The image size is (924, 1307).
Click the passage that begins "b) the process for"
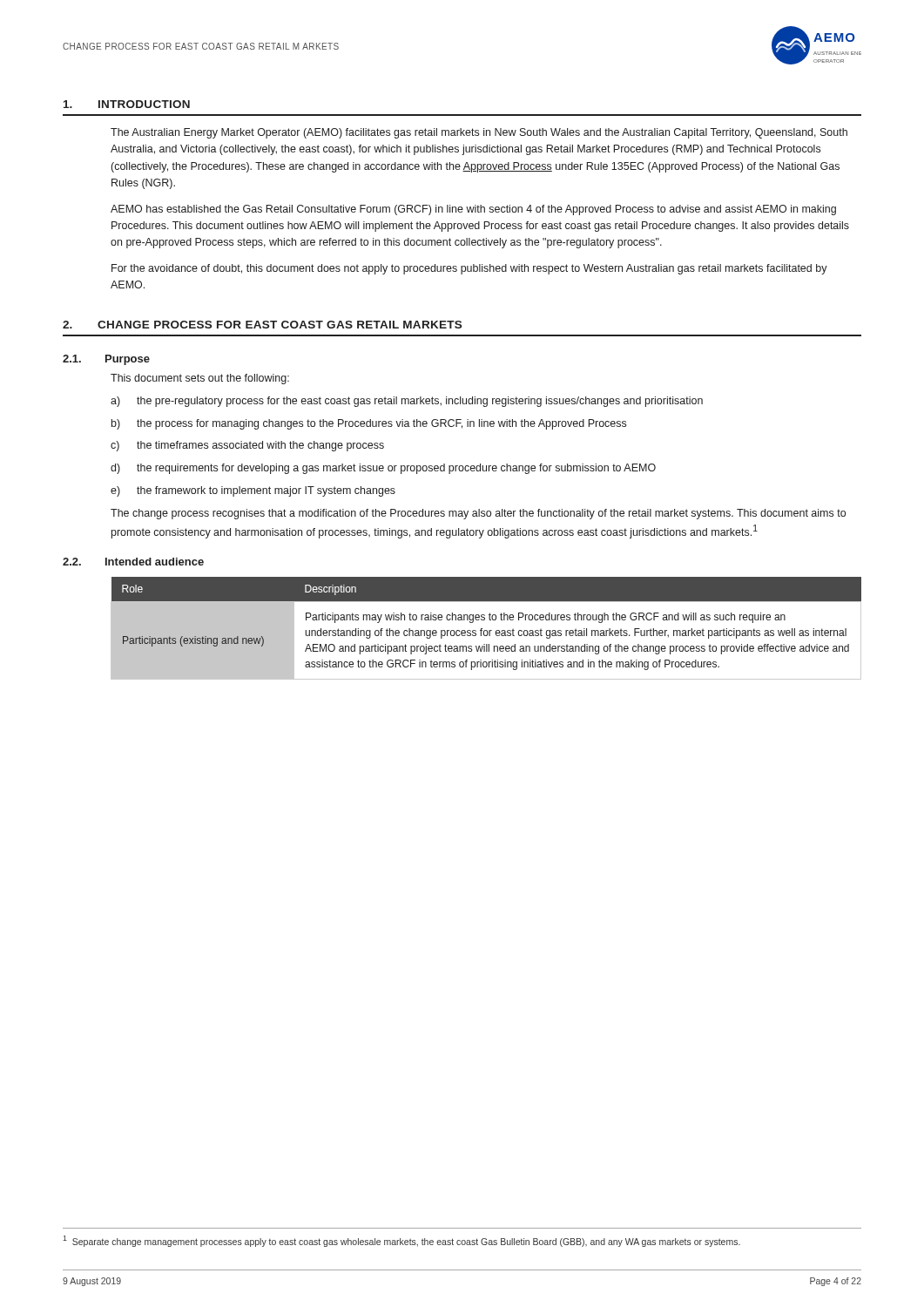486,423
